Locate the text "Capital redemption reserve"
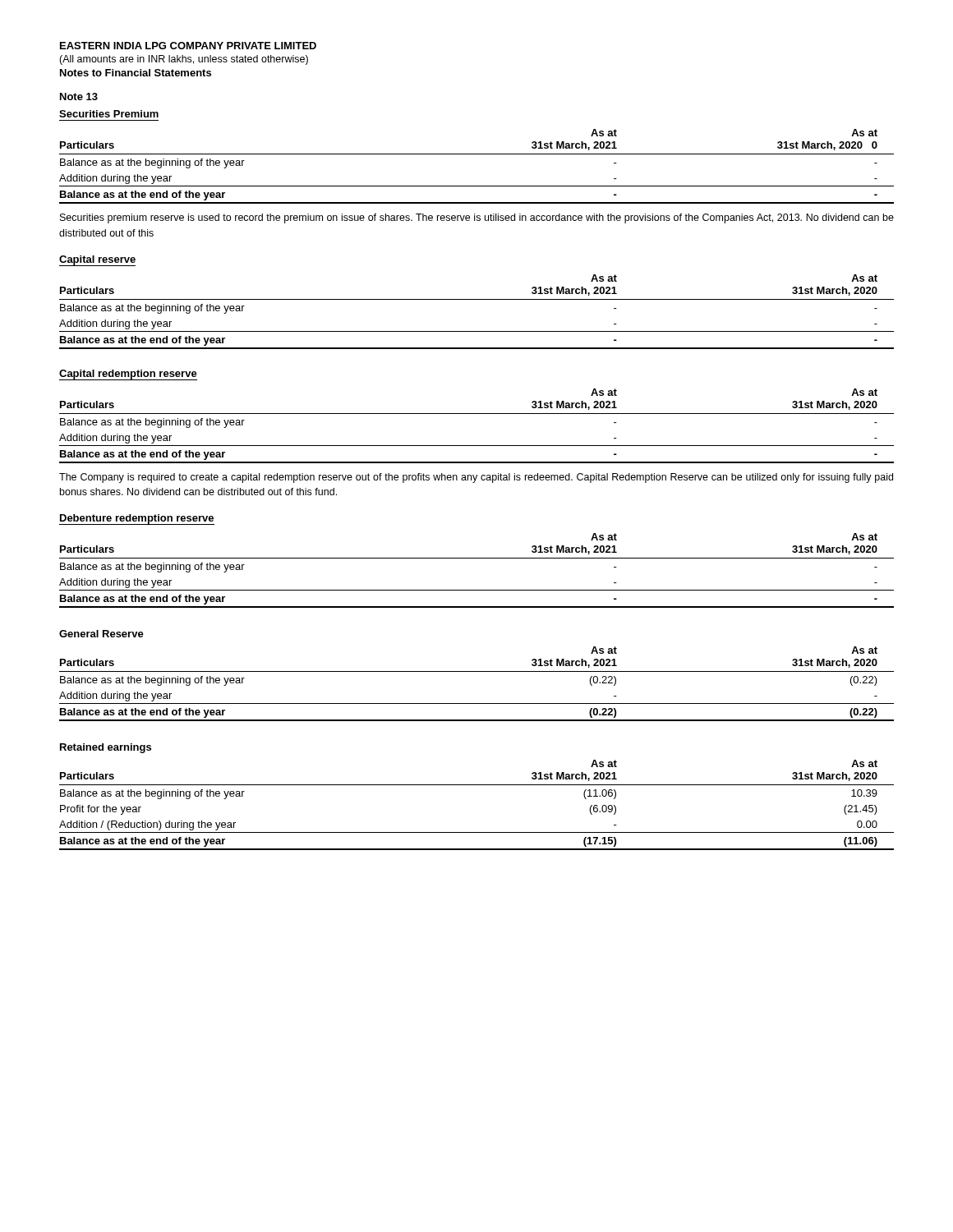953x1232 pixels. pyautogui.click(x=128, y=373)
